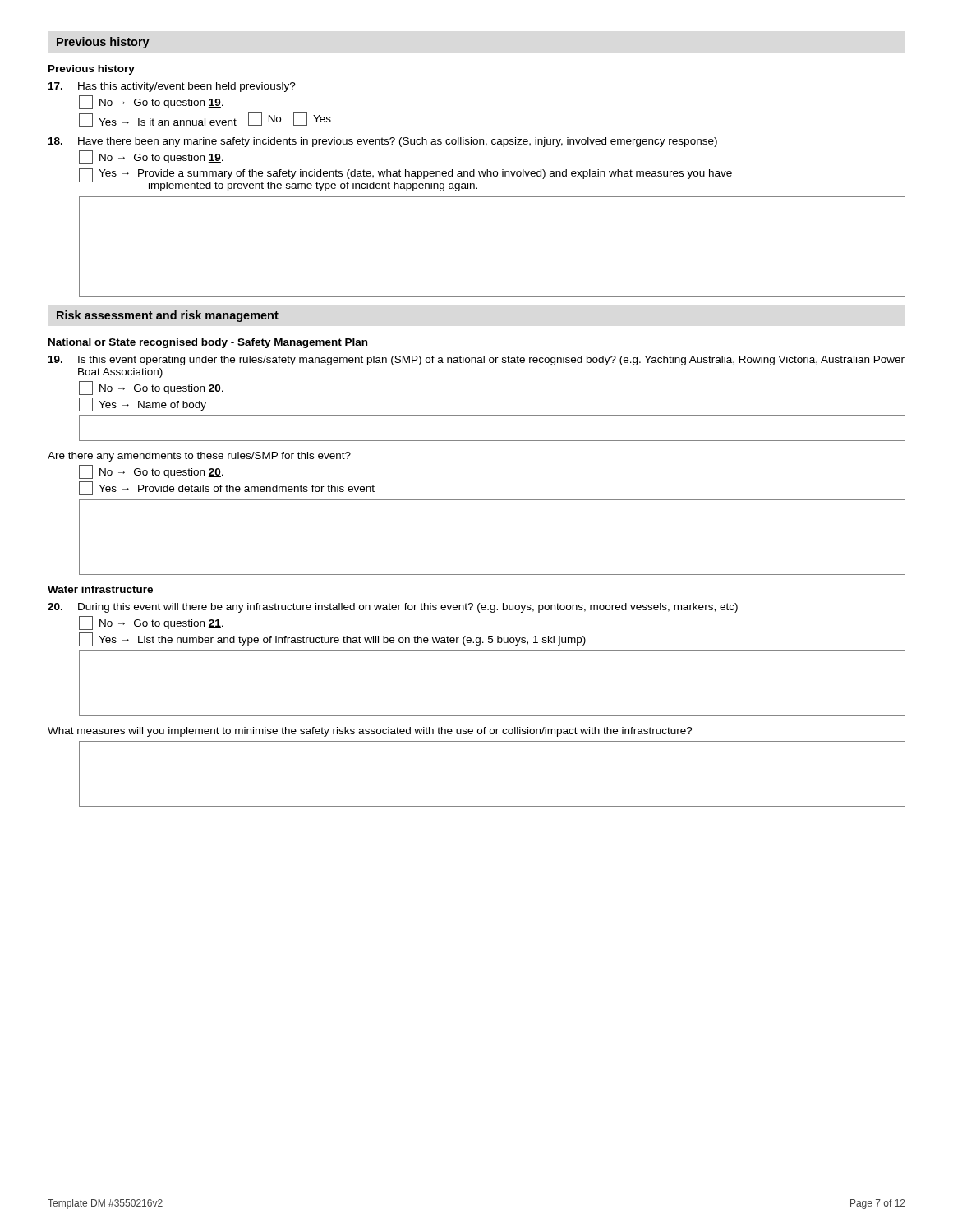Locate the region starting "Risk assessment and risk management"
The image size is (953, 1232).
pyautogui.click(x=167, y=315)
